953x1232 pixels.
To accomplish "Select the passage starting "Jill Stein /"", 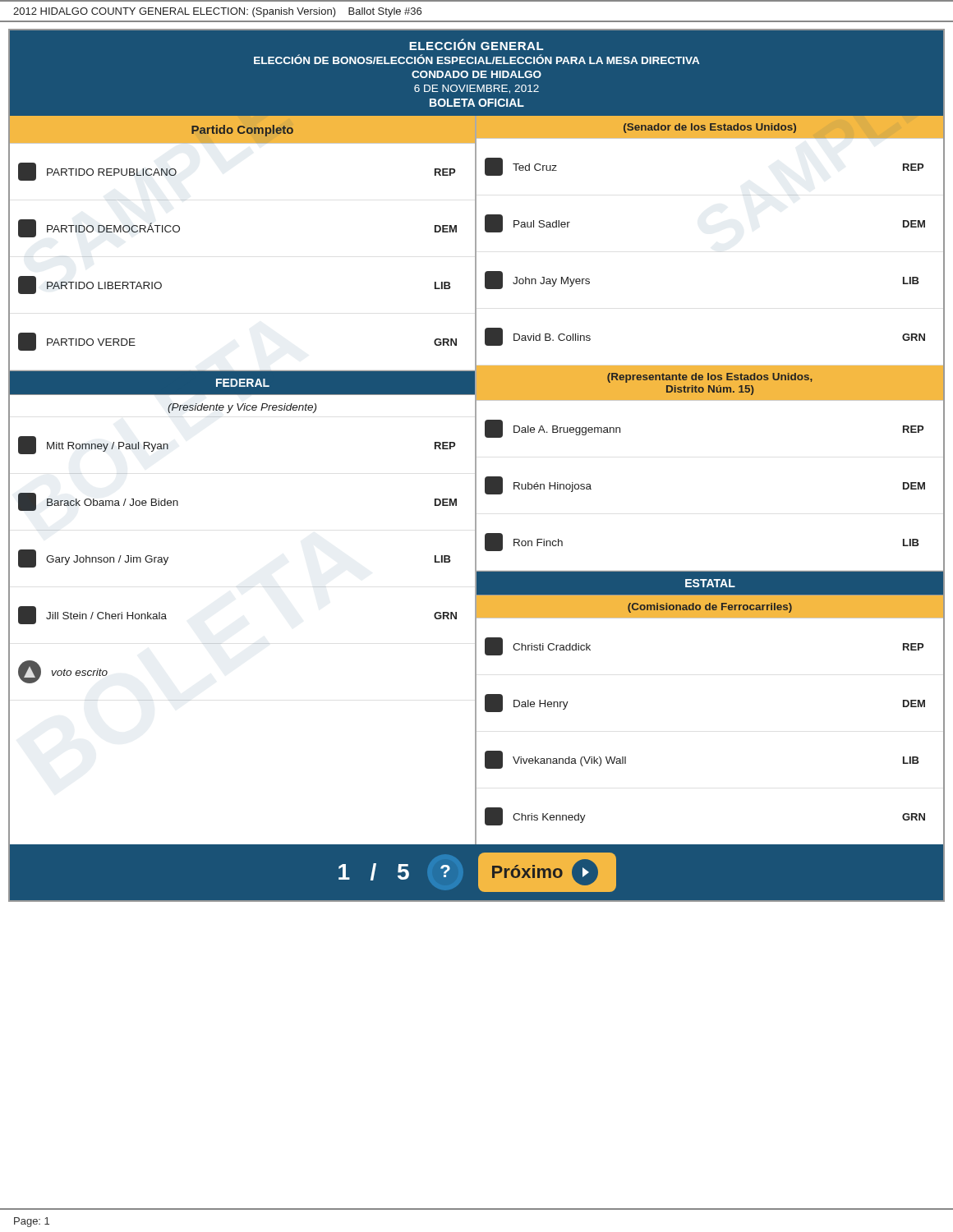I will pos(92,615).
